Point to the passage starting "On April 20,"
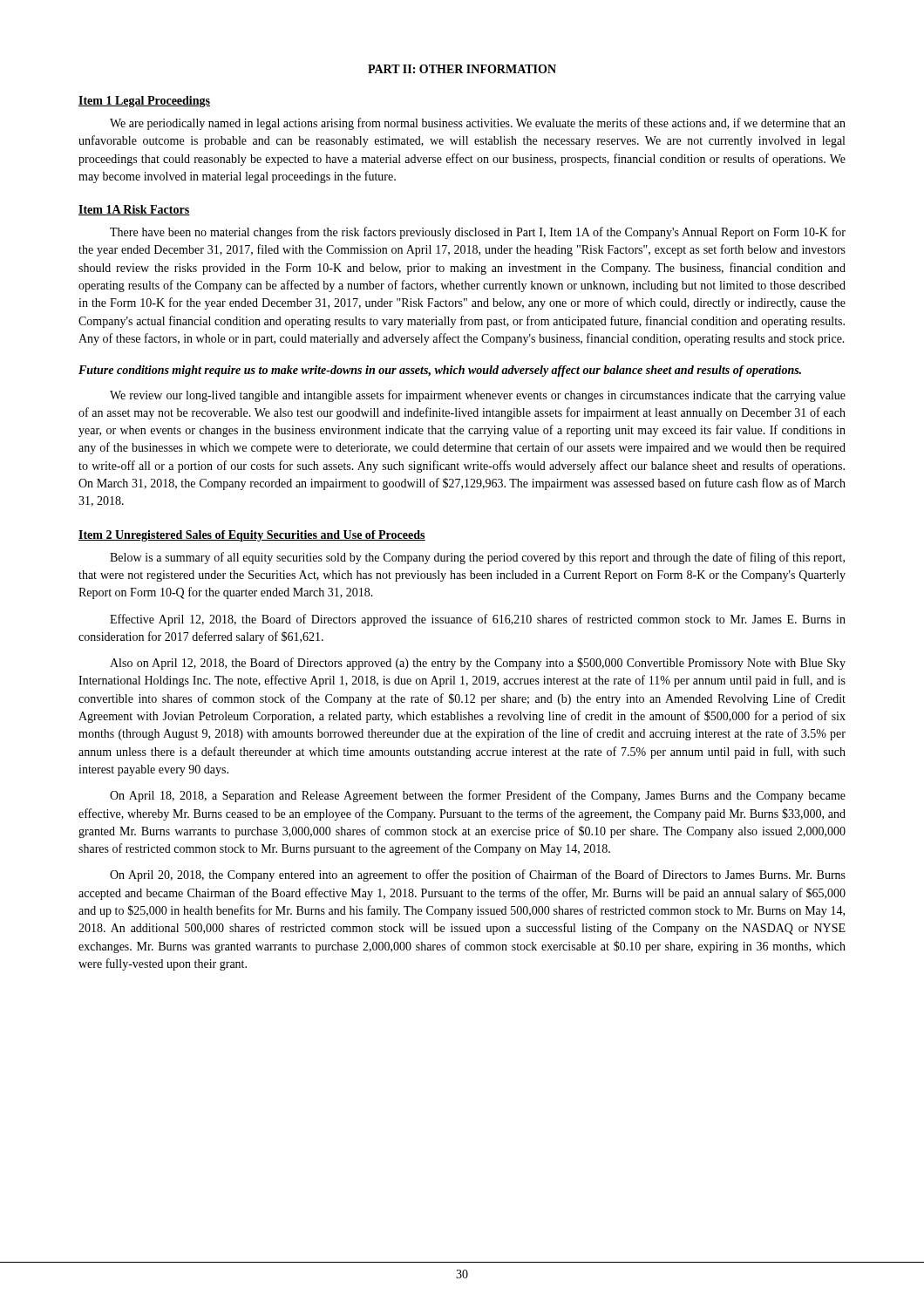924x1308 pixels. pyautogui.click(x=462, y=920)
